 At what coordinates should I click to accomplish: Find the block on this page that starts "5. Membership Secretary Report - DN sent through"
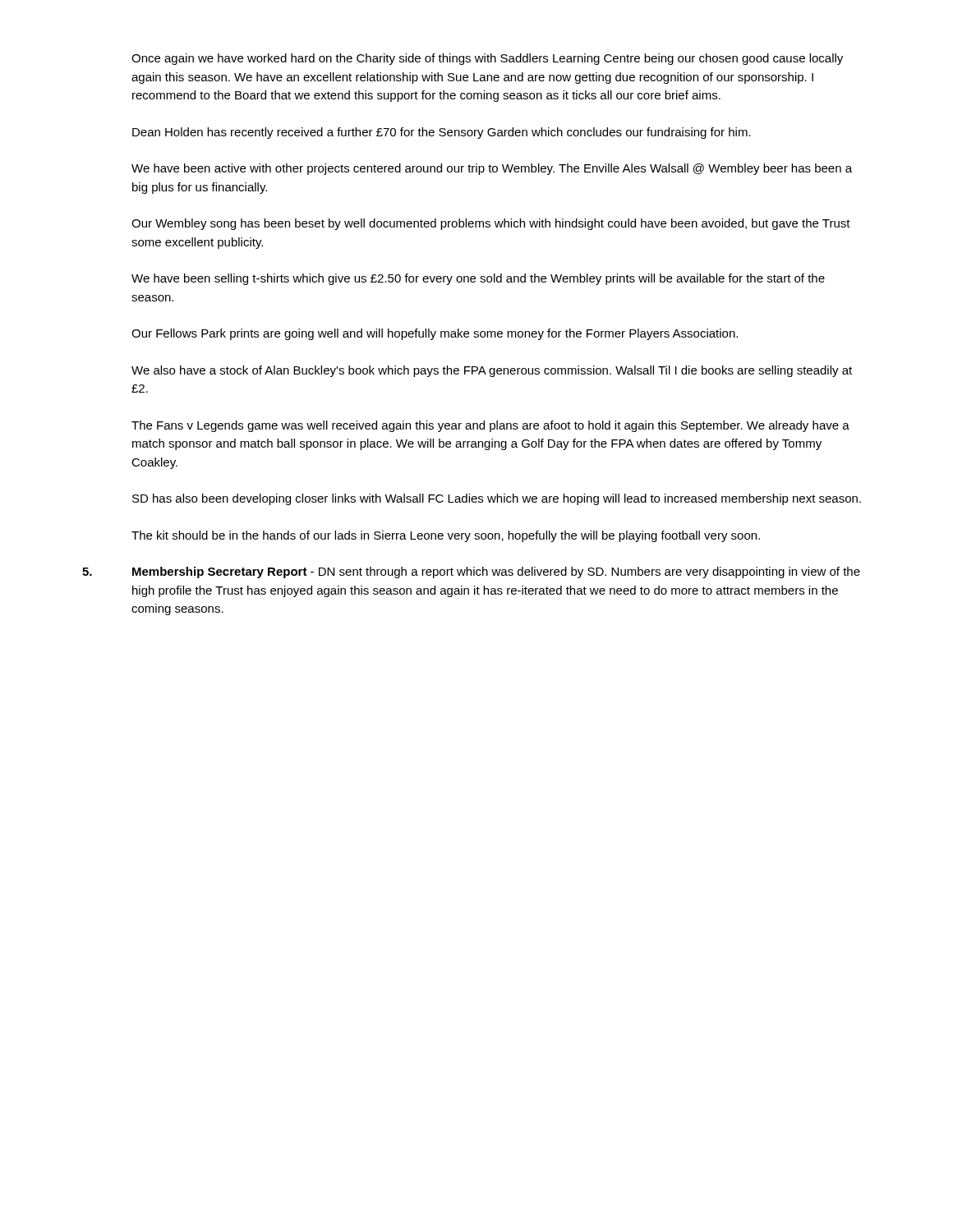coord(476,590)
